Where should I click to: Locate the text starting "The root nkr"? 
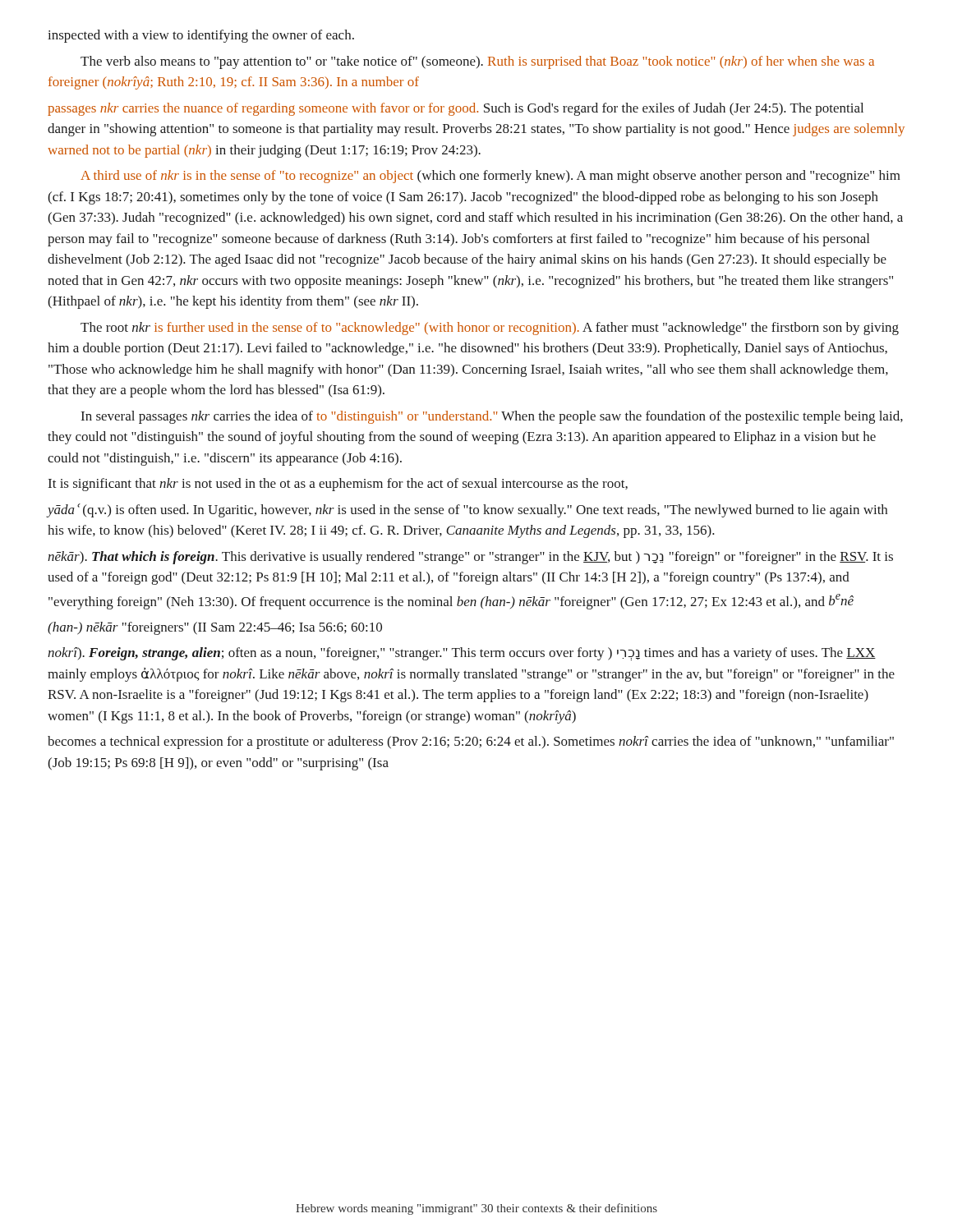click(476, 359)
